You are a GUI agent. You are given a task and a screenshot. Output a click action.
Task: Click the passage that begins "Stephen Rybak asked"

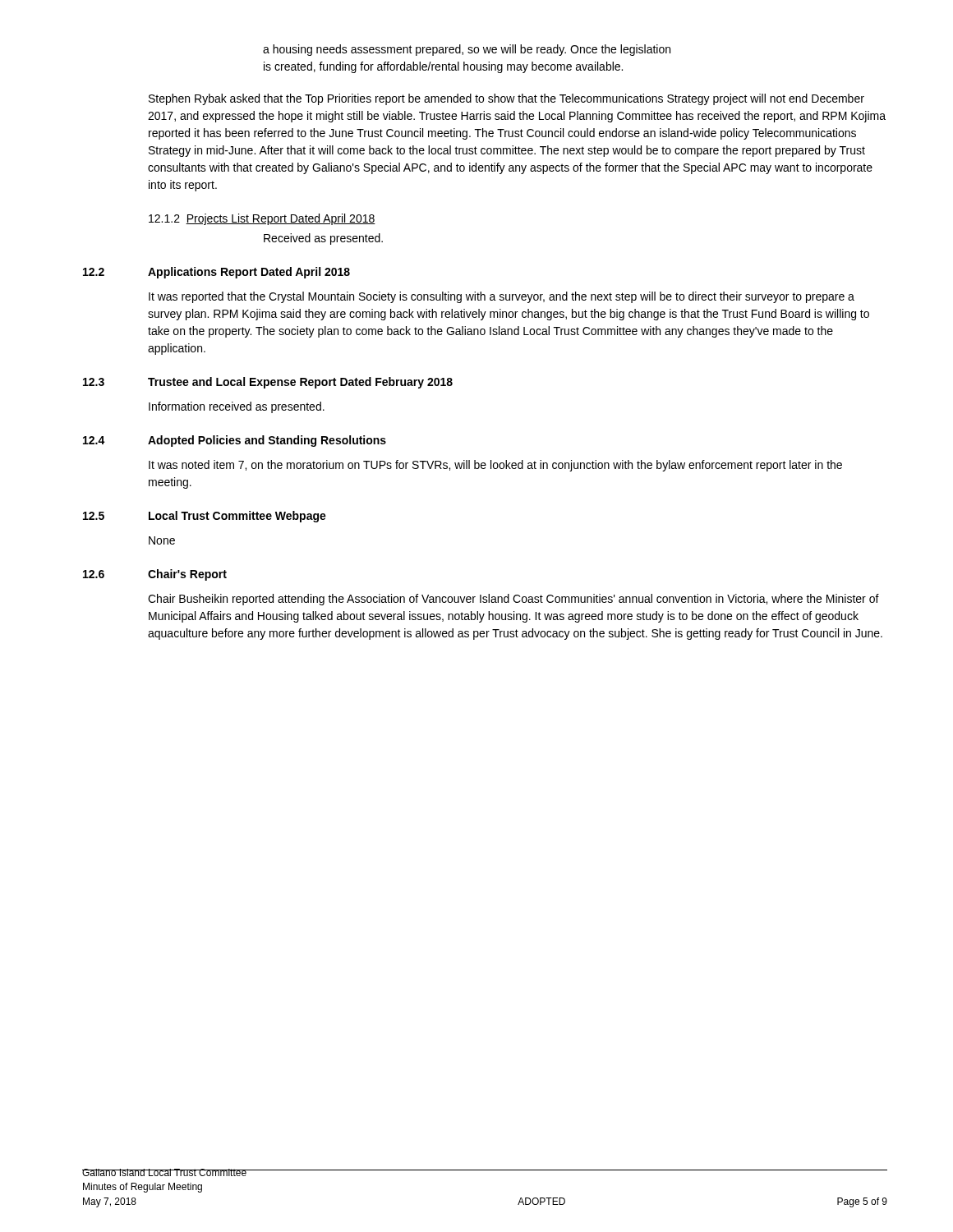(517, 142)
